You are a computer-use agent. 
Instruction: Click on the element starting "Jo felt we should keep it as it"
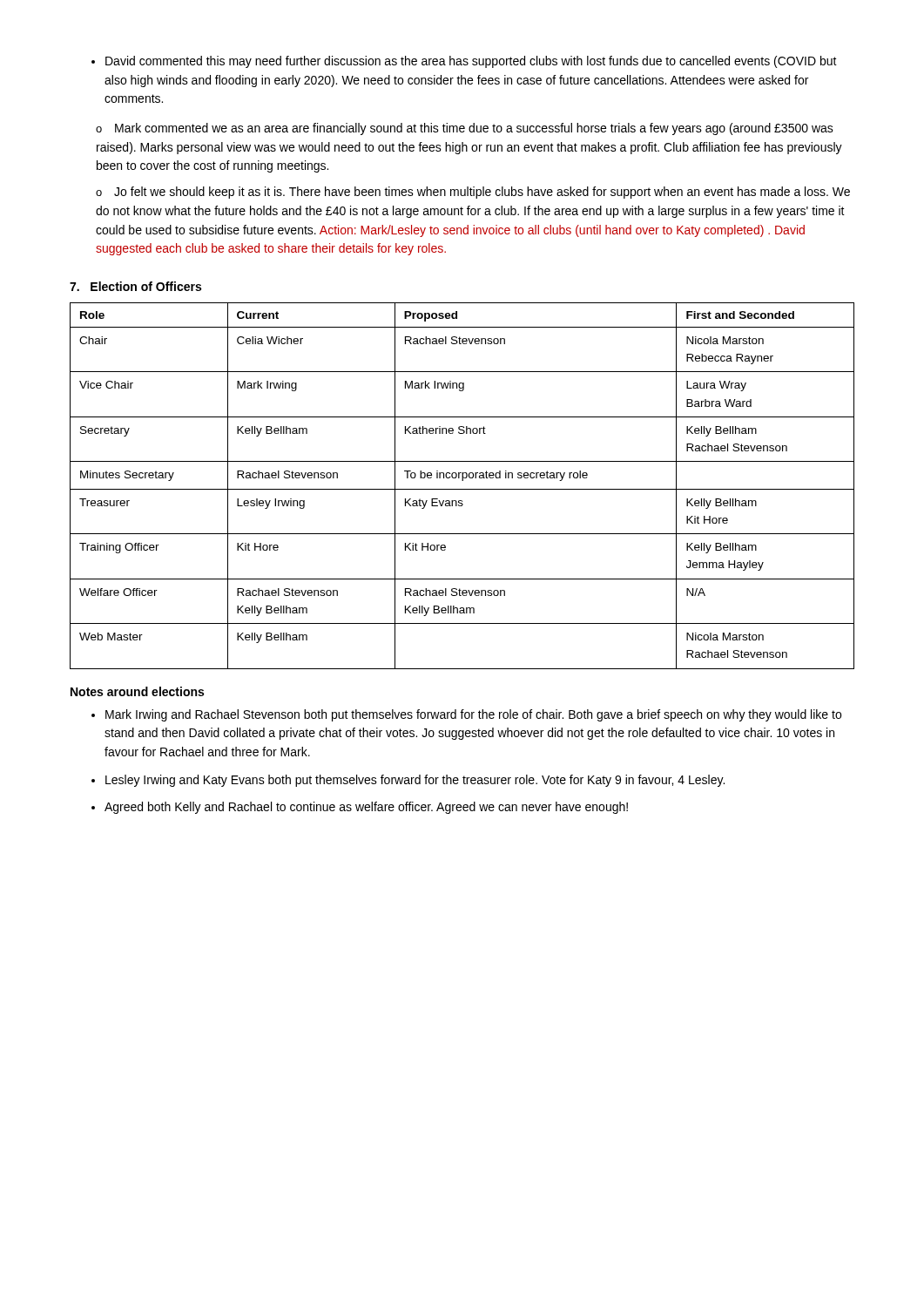point(462,221)
